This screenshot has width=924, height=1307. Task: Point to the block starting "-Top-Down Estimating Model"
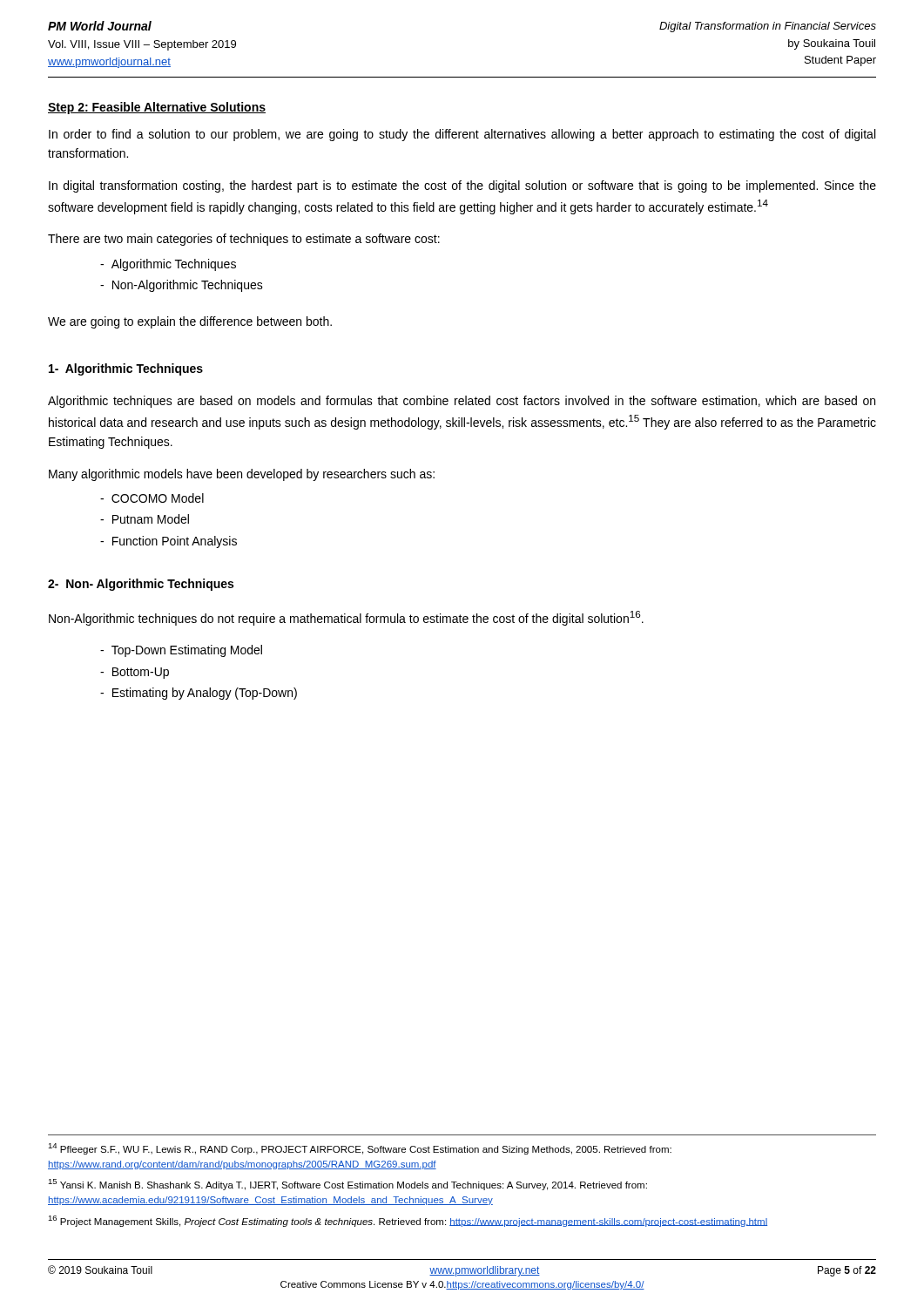point(182,650)
